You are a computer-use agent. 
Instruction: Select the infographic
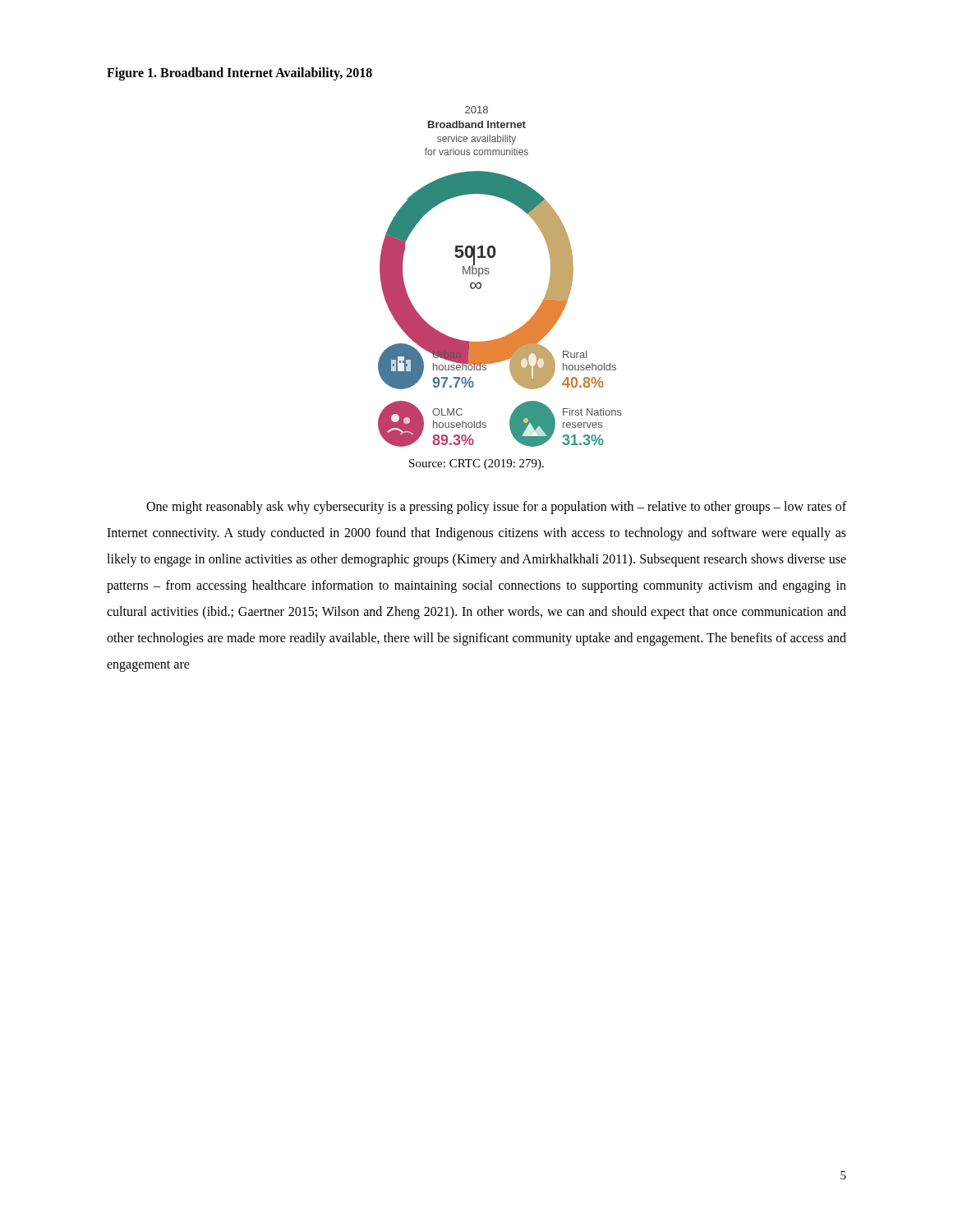(x=476, y=272)
